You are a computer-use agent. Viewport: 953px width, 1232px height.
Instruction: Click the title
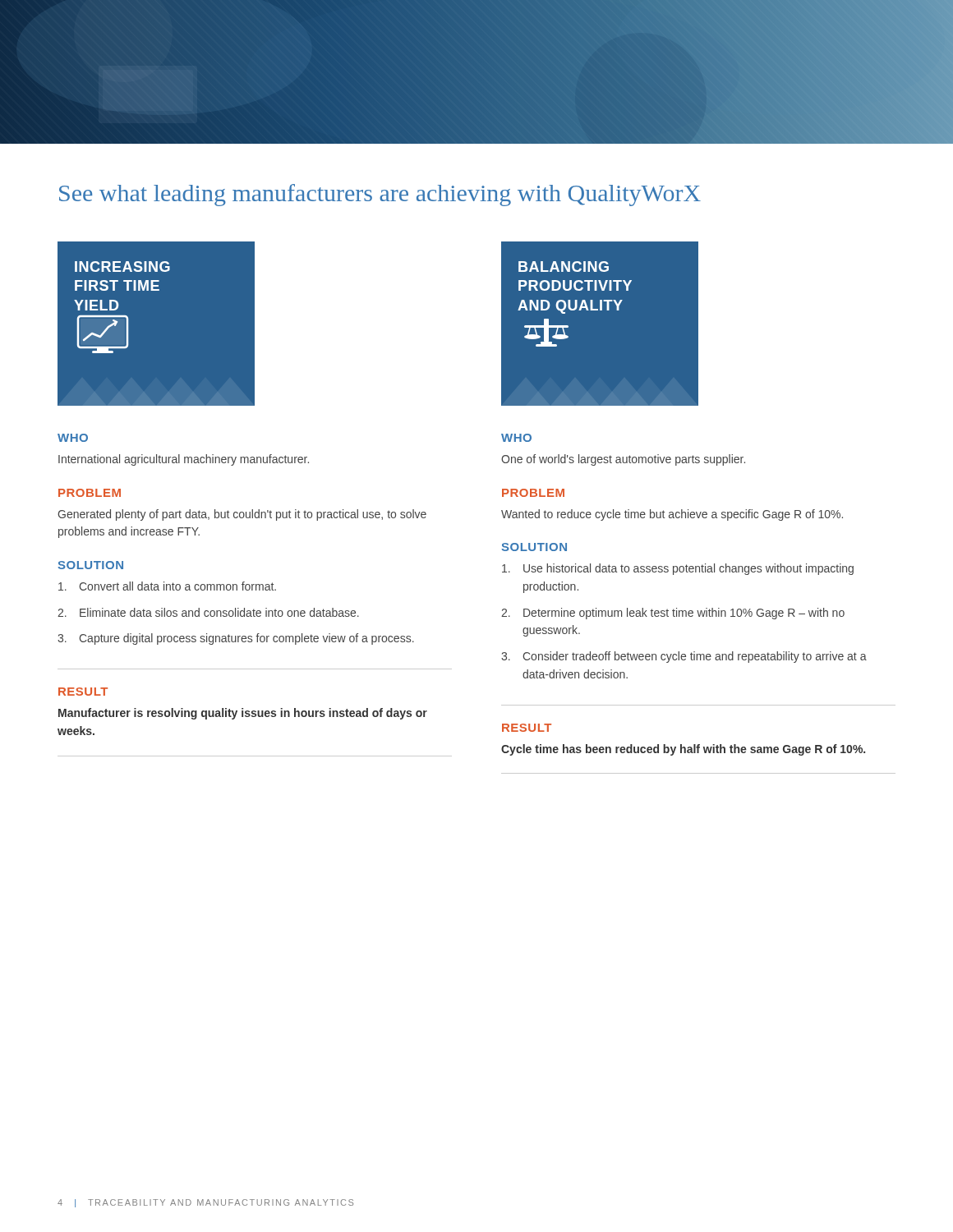476,193
